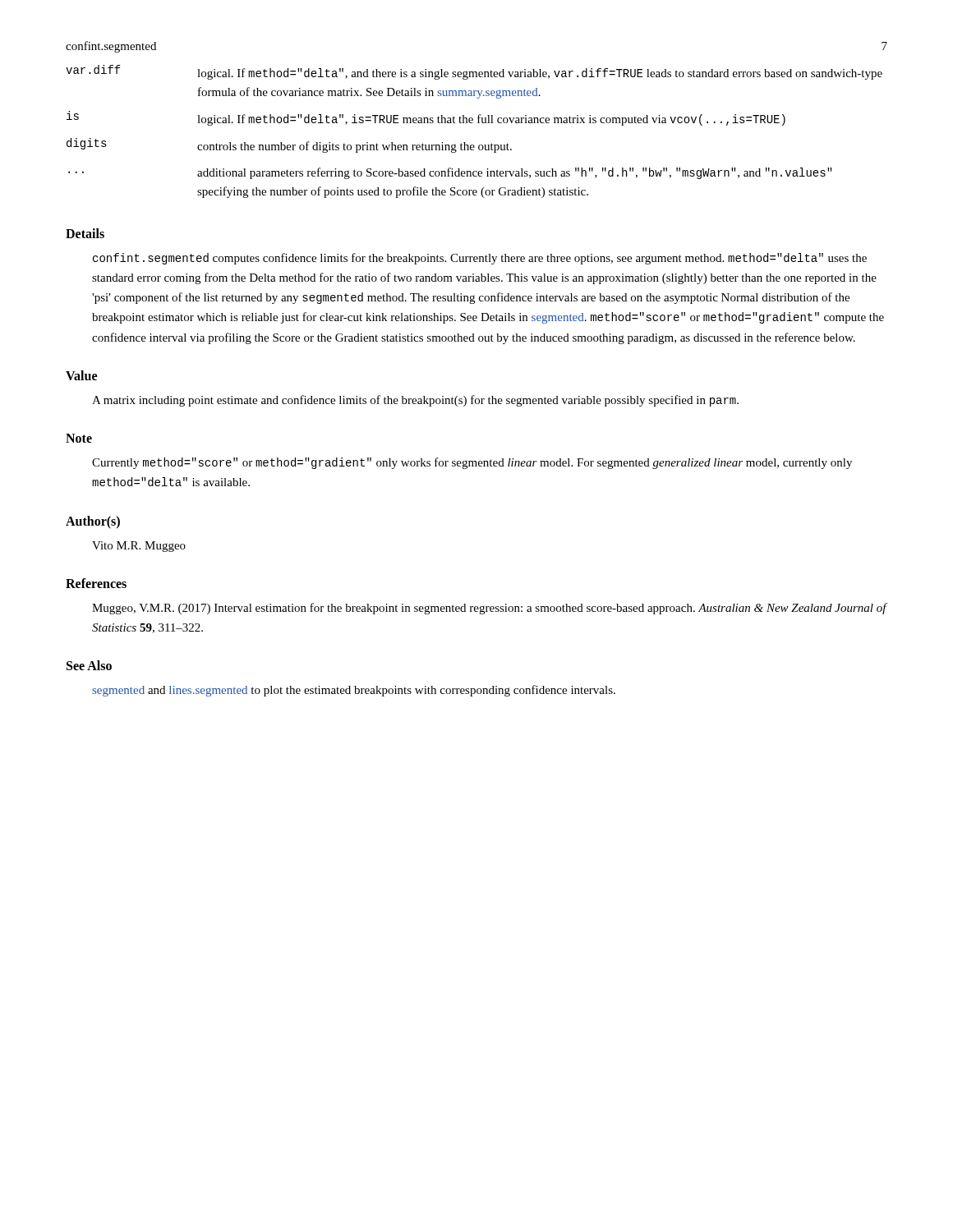Find the block on this page that starts "confint.segmented computes confidence limits for the breakpoints."

click(x=488, y=297)
